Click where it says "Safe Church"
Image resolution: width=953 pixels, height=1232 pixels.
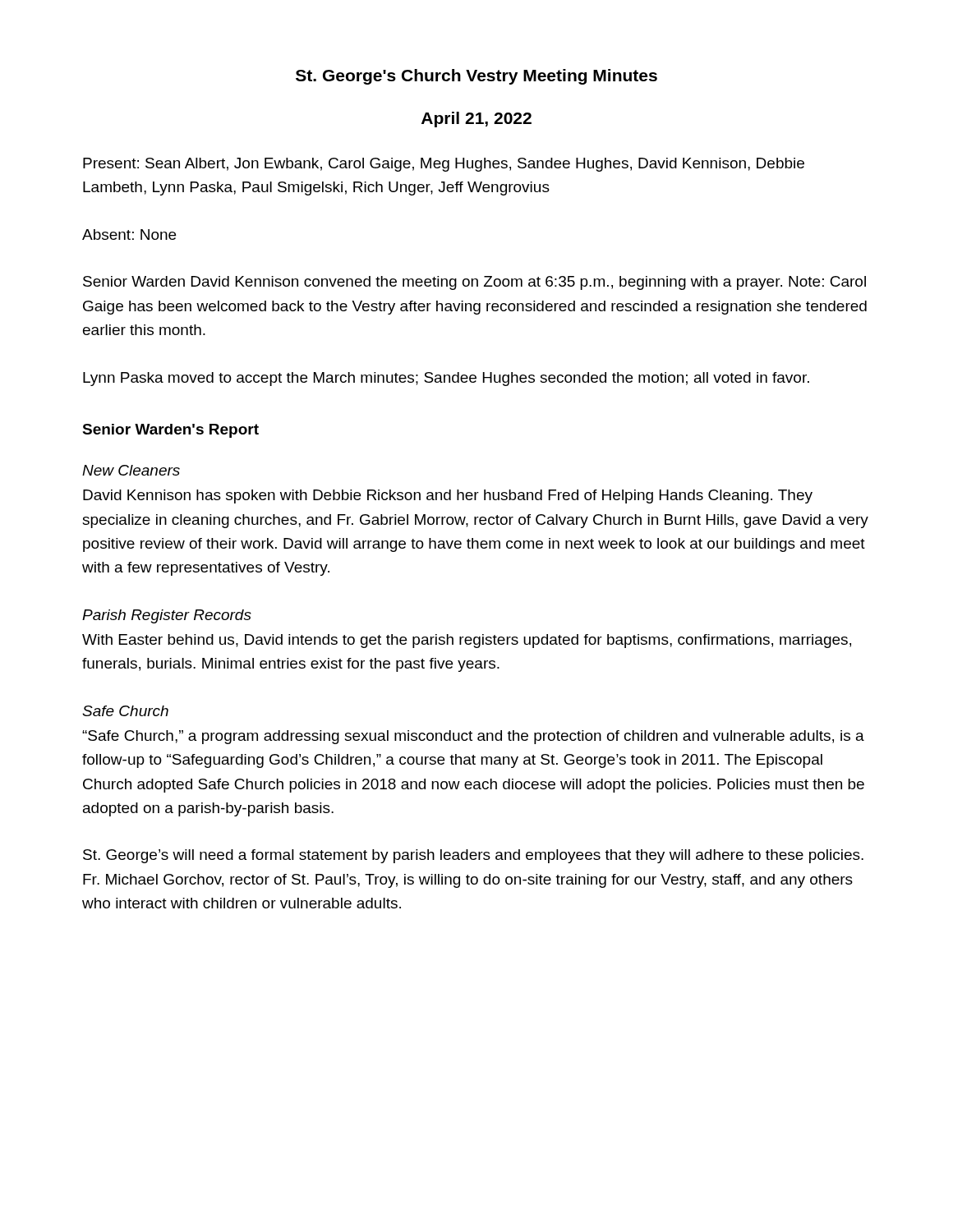(126, 711)
